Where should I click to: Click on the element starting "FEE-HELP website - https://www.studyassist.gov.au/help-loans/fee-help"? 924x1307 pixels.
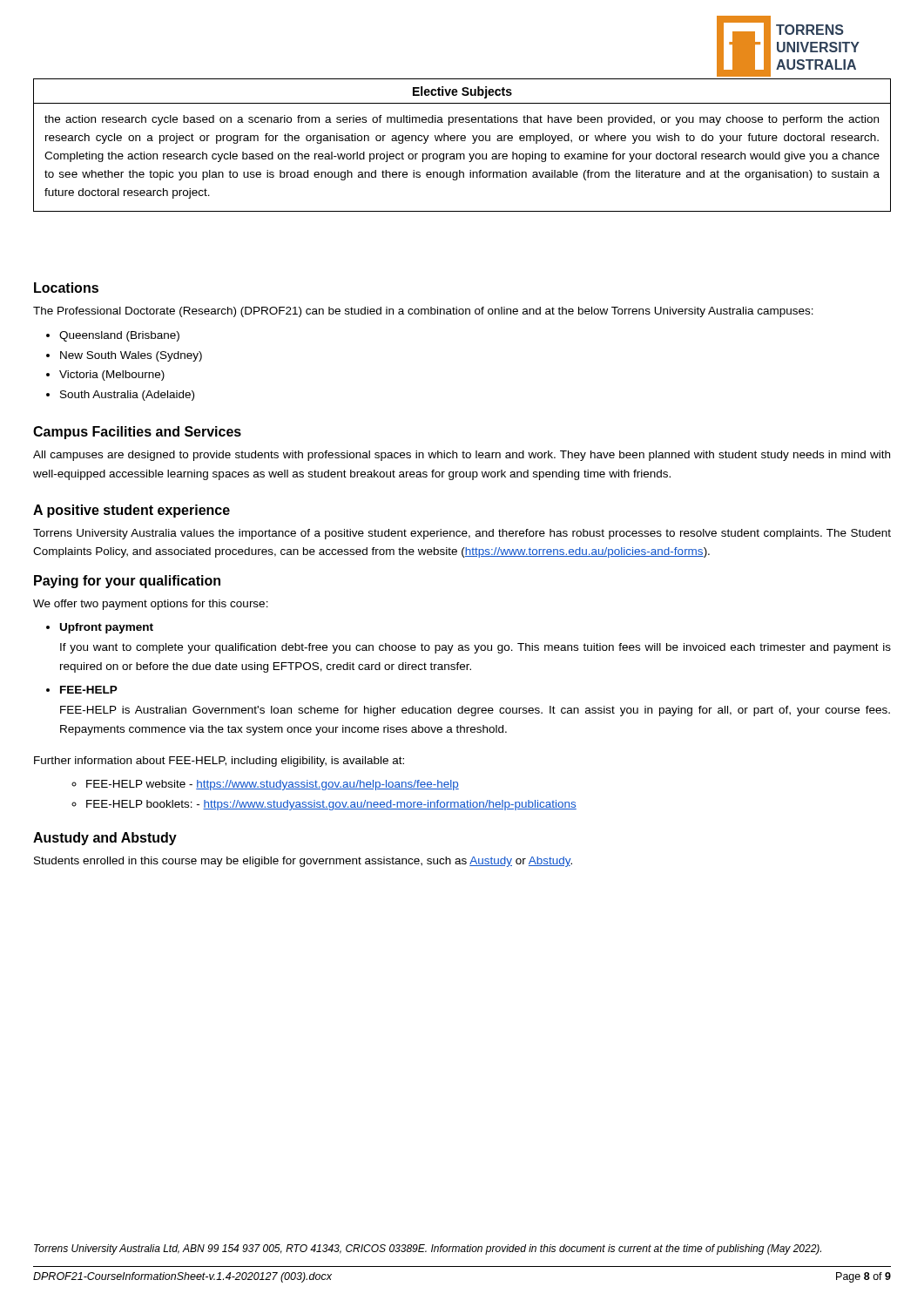(272, 784)
